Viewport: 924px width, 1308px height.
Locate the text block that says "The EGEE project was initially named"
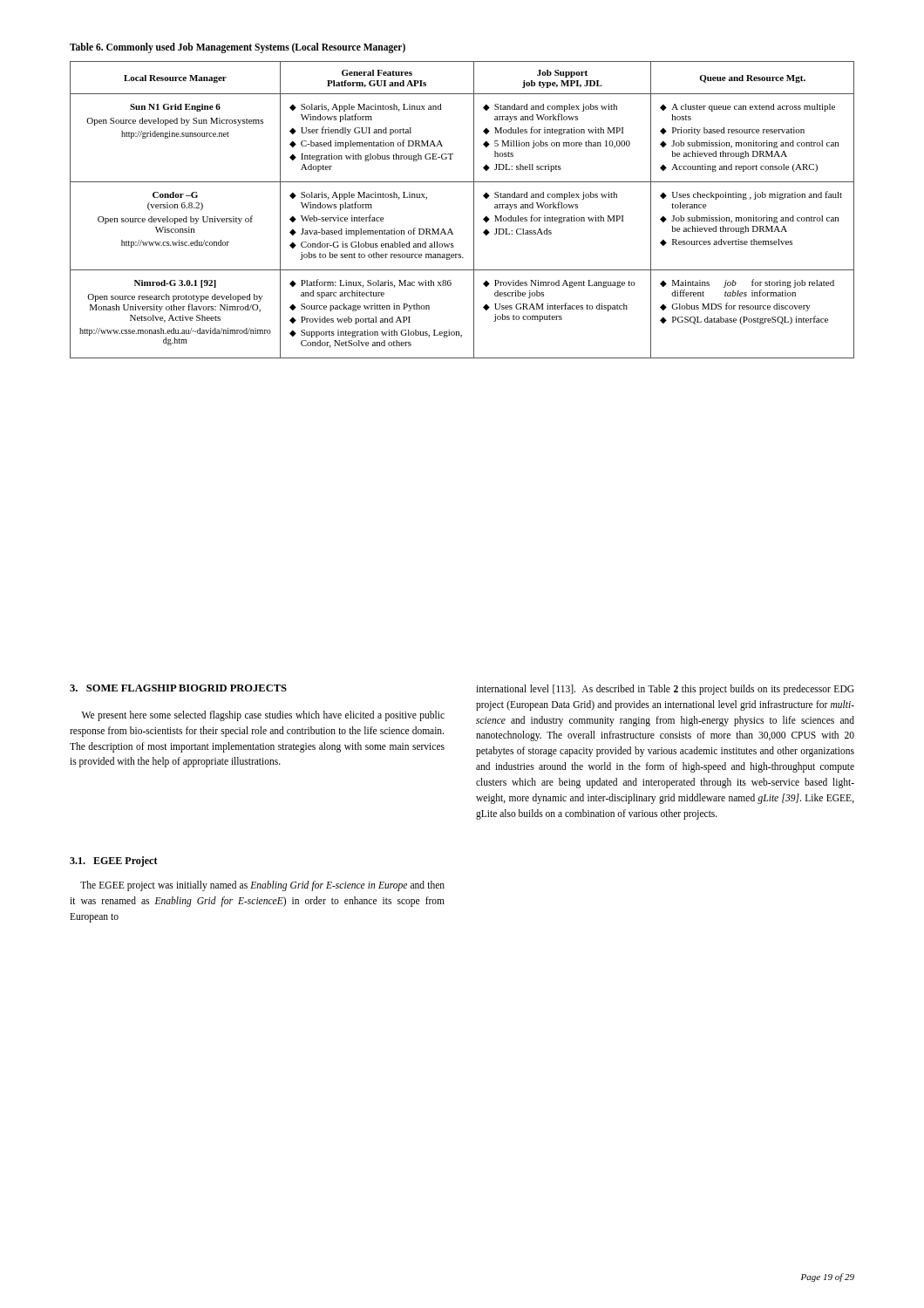(x=257, y=901)
